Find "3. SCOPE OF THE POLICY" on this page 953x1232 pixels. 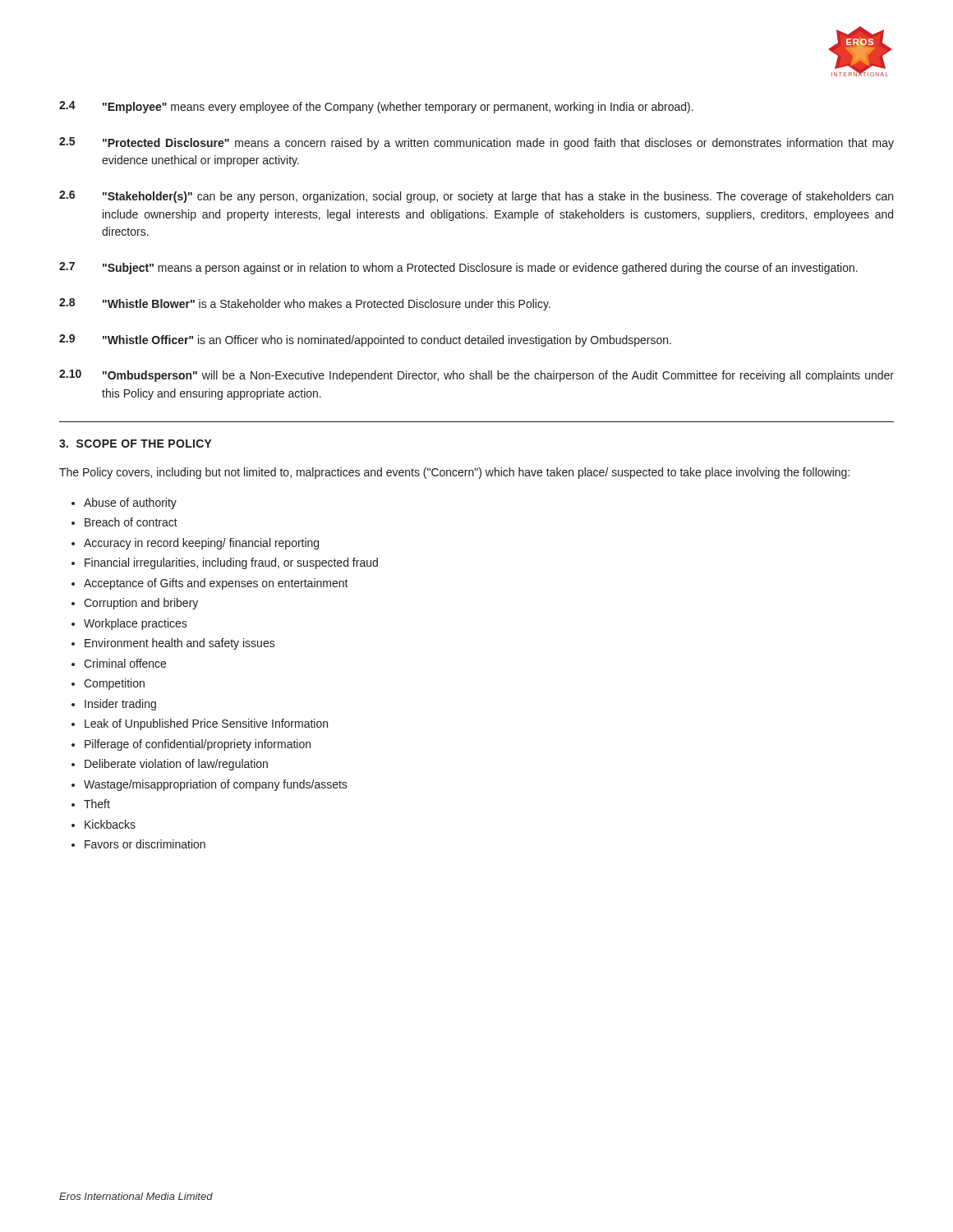[x=136, y=443]
